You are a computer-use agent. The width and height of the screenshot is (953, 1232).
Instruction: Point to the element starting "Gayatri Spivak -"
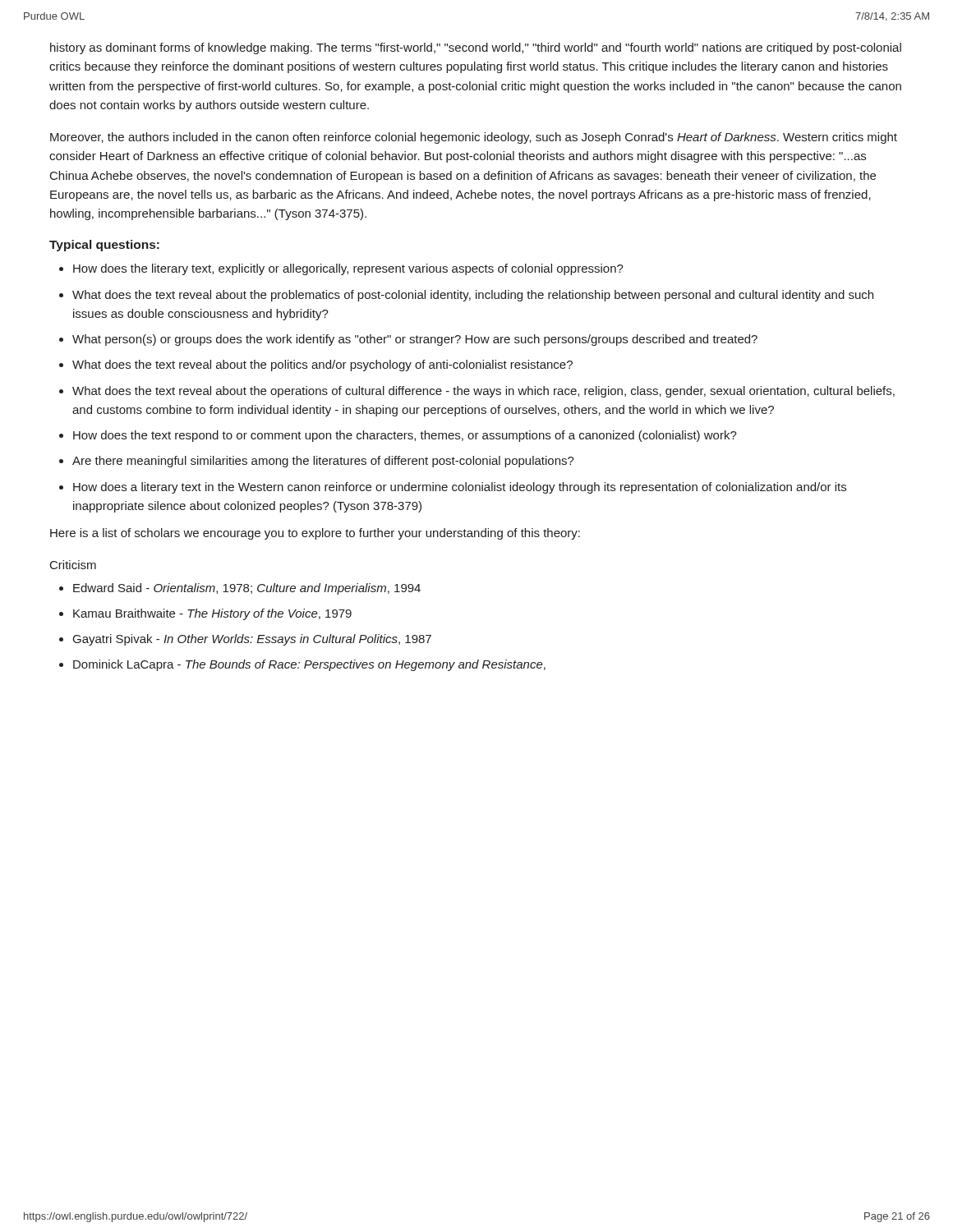pyautogui.click(x=252, y=639)
